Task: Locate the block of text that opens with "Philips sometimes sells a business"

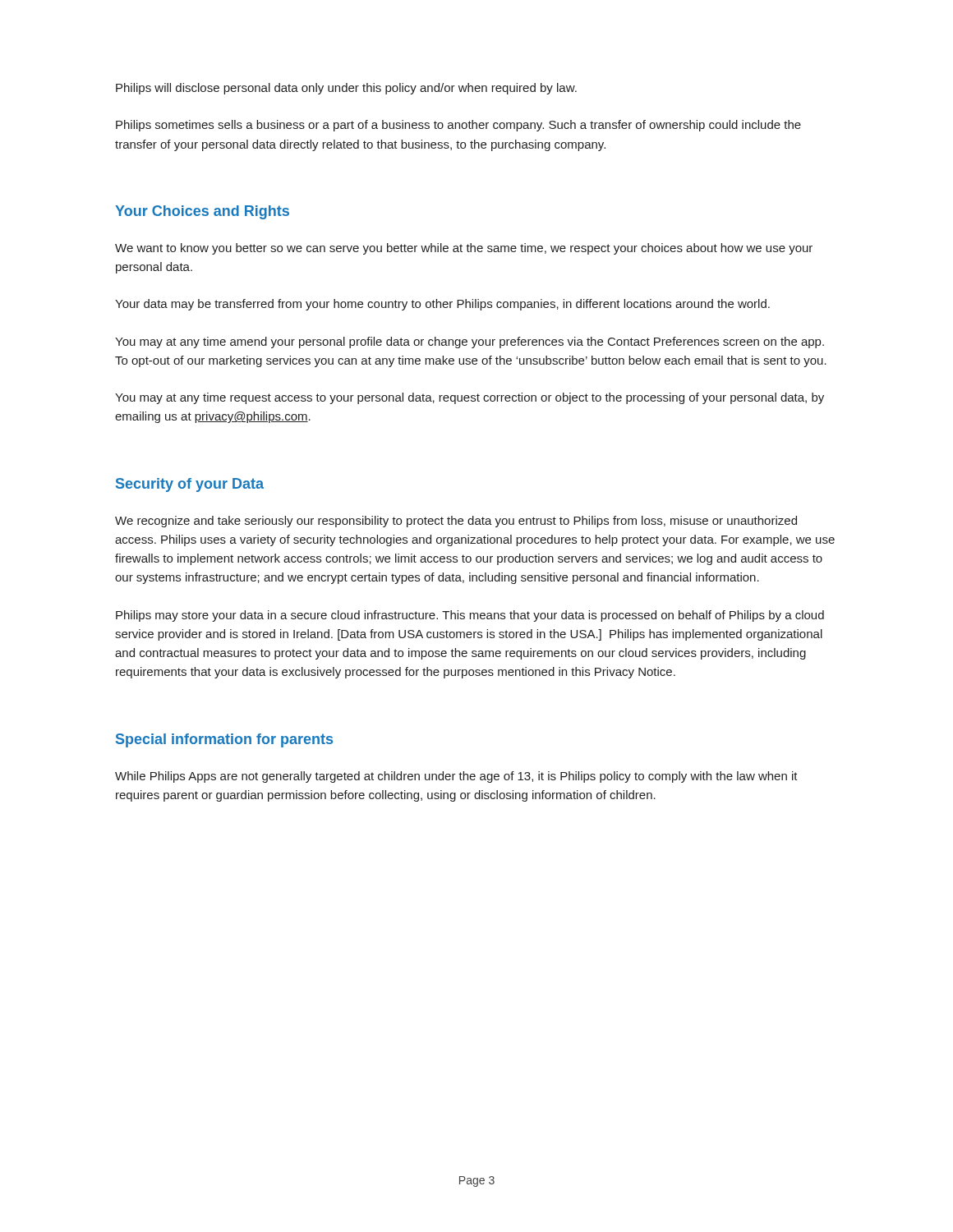Action: (x=476, y=134)
